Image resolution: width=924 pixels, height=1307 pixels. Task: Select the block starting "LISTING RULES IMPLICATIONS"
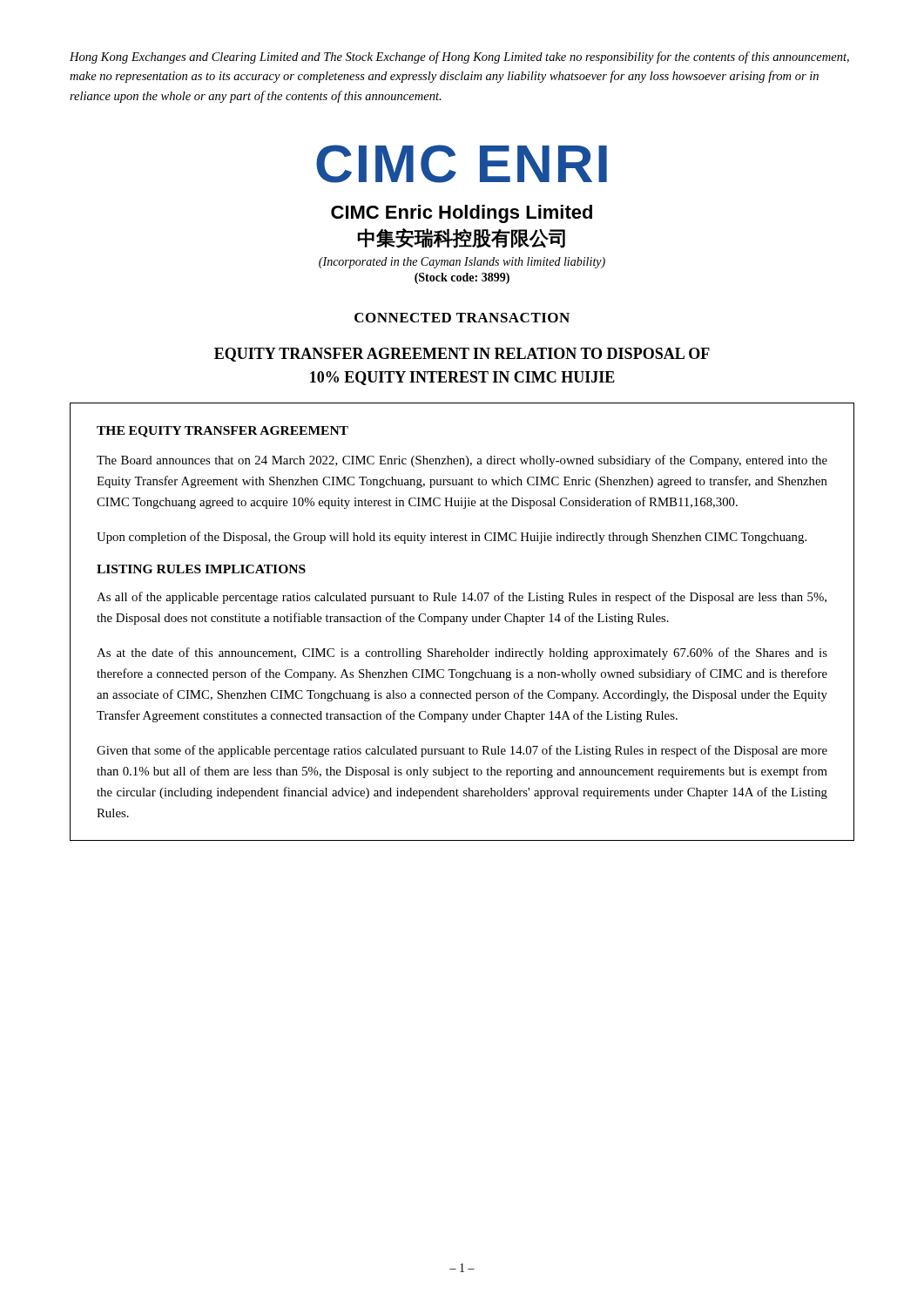tap(201, 569)
